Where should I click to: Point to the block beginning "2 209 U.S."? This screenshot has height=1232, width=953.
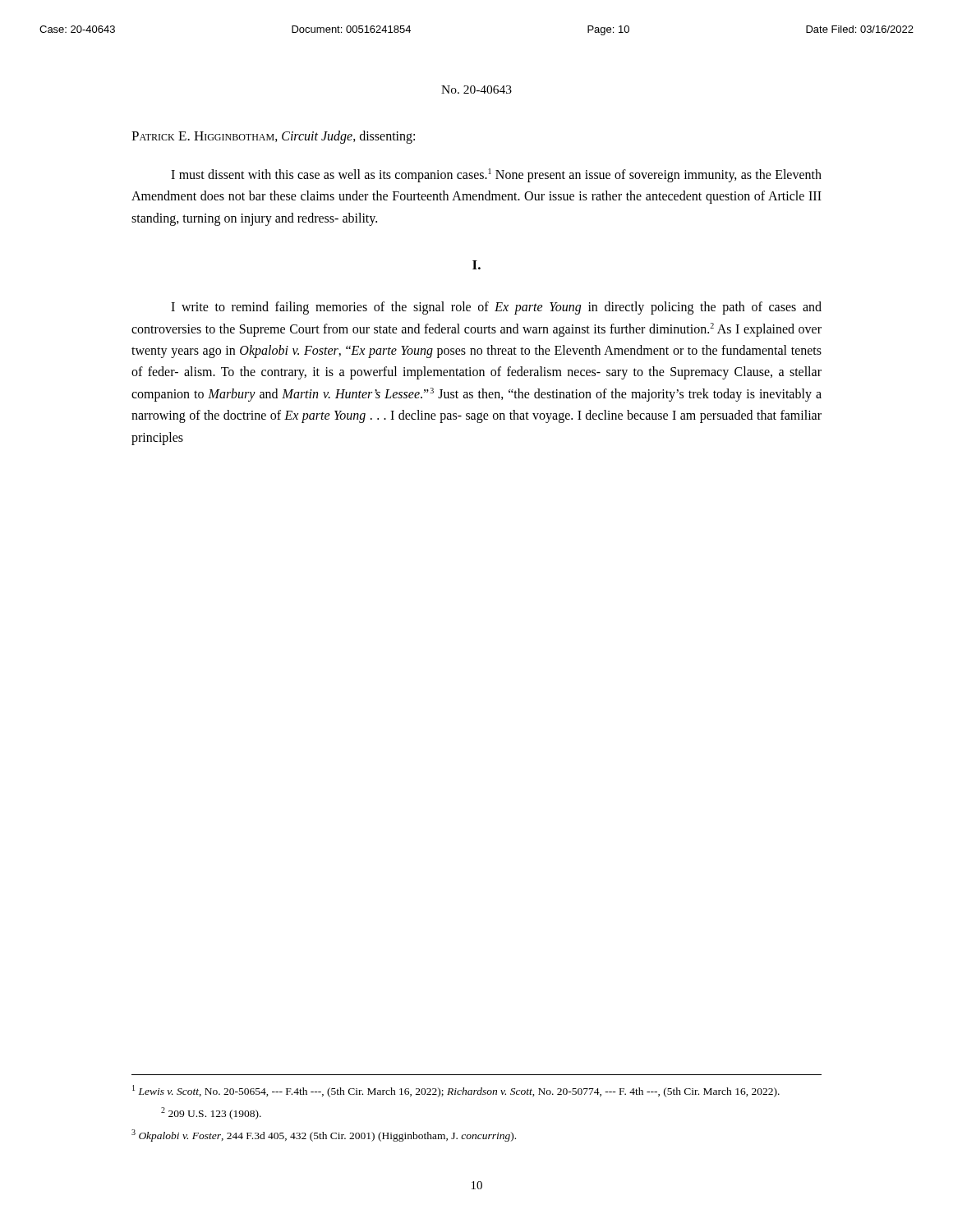pos(211,1113)
